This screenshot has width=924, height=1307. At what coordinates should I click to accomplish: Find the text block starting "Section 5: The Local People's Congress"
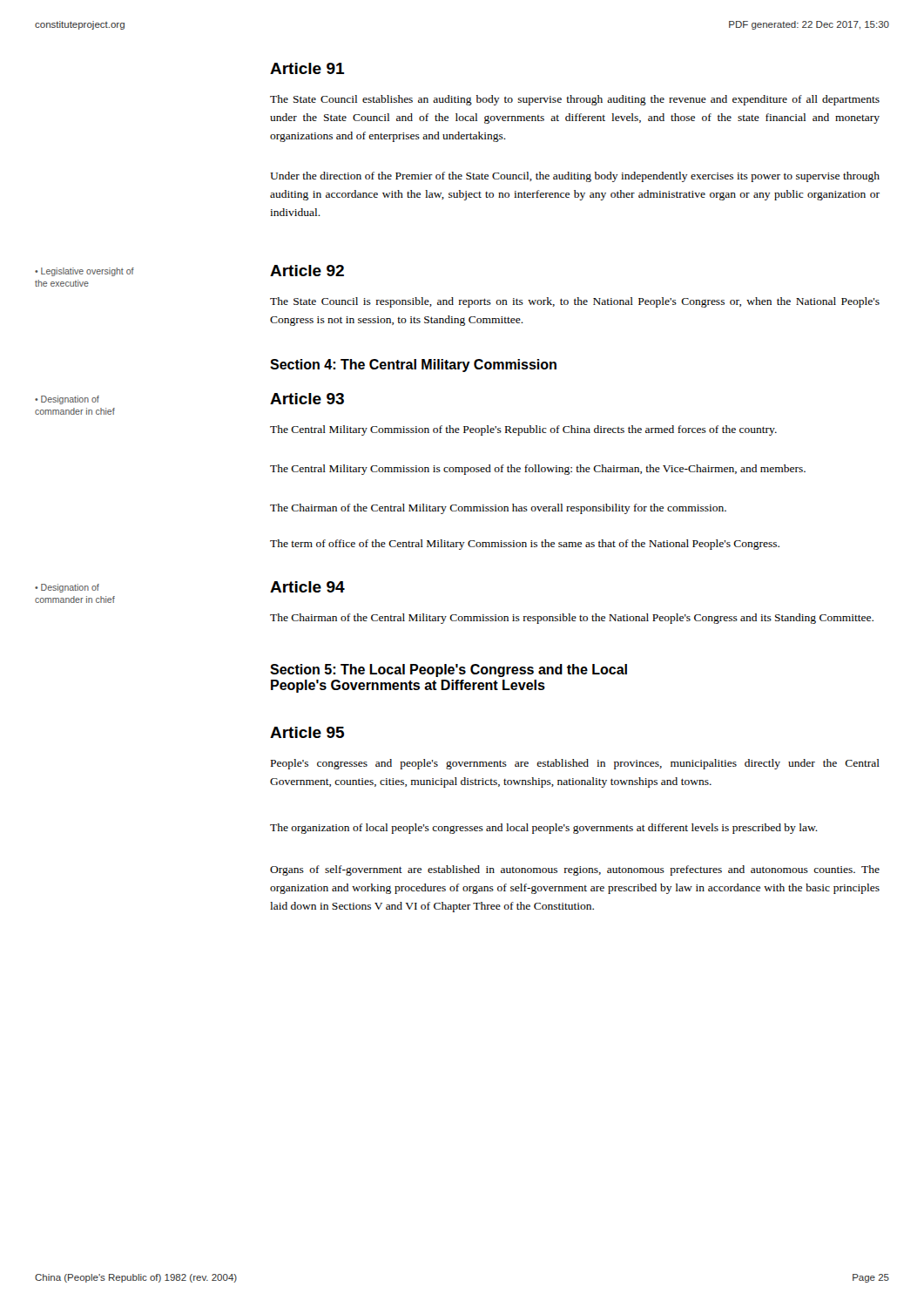click(x=575, y=678)
